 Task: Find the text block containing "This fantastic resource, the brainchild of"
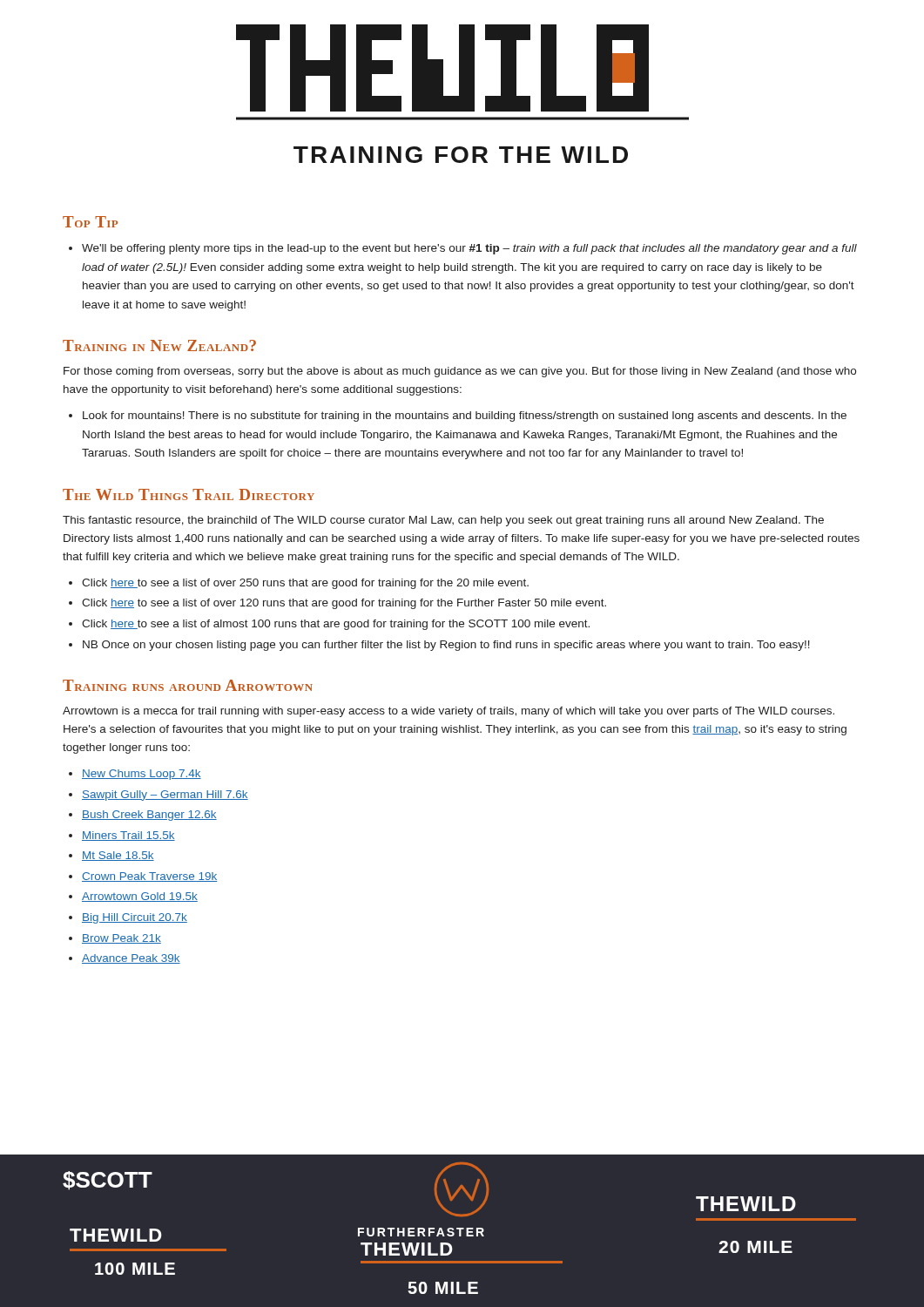pyautogui.click(x=461, y=538)
